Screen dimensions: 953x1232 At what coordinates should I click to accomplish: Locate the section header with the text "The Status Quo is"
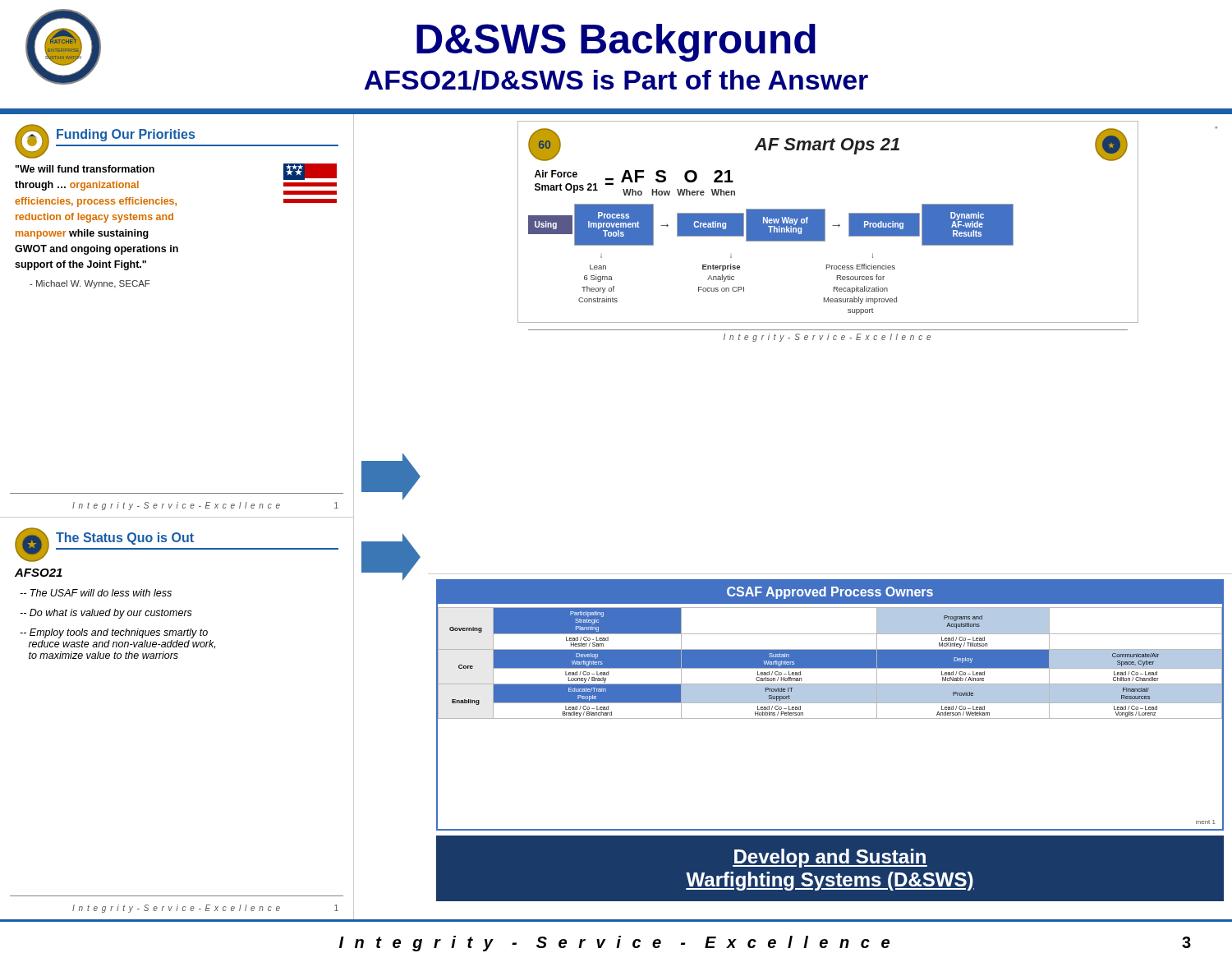pos(125,537)
